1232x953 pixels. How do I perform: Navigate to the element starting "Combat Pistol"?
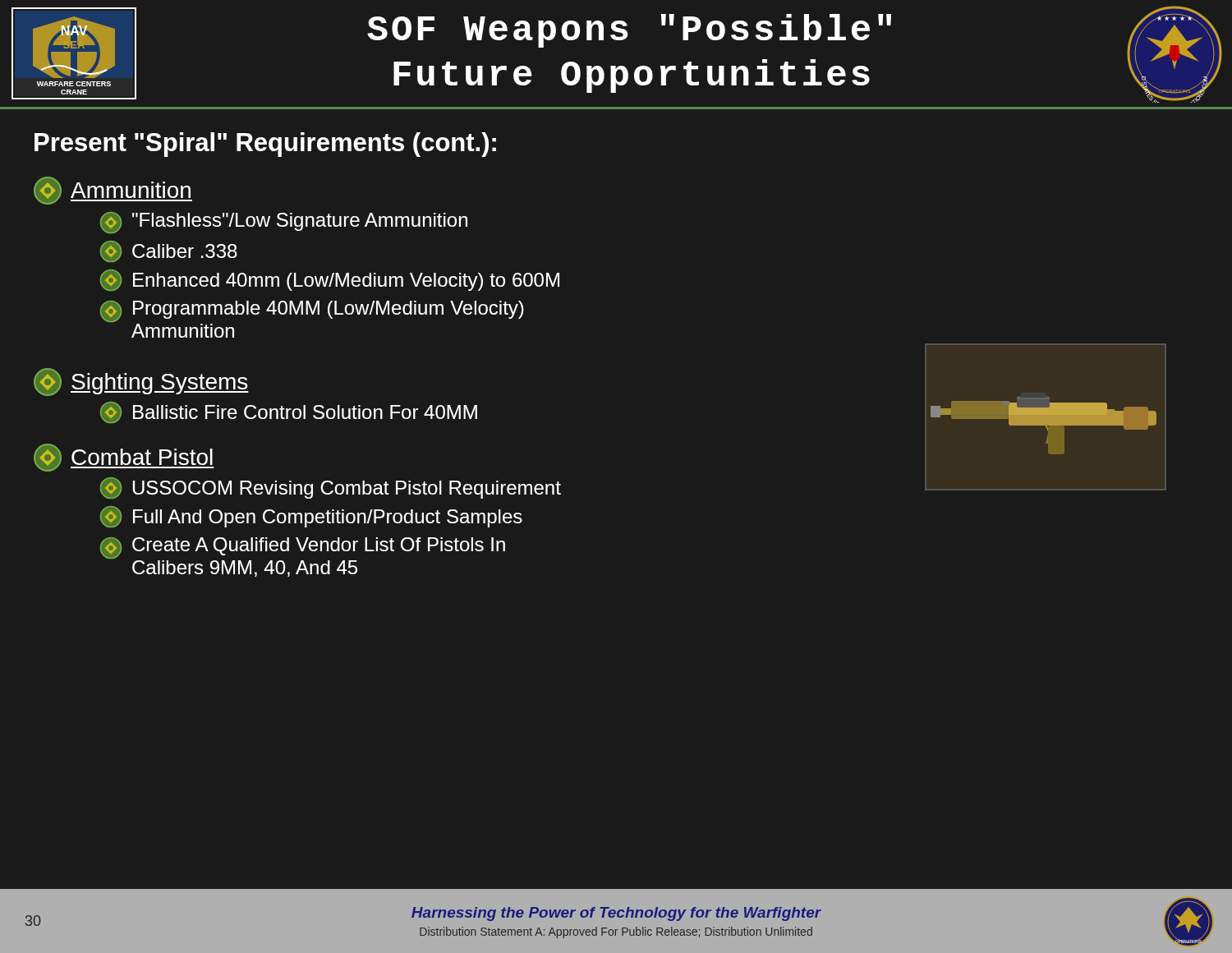(123, 458)
